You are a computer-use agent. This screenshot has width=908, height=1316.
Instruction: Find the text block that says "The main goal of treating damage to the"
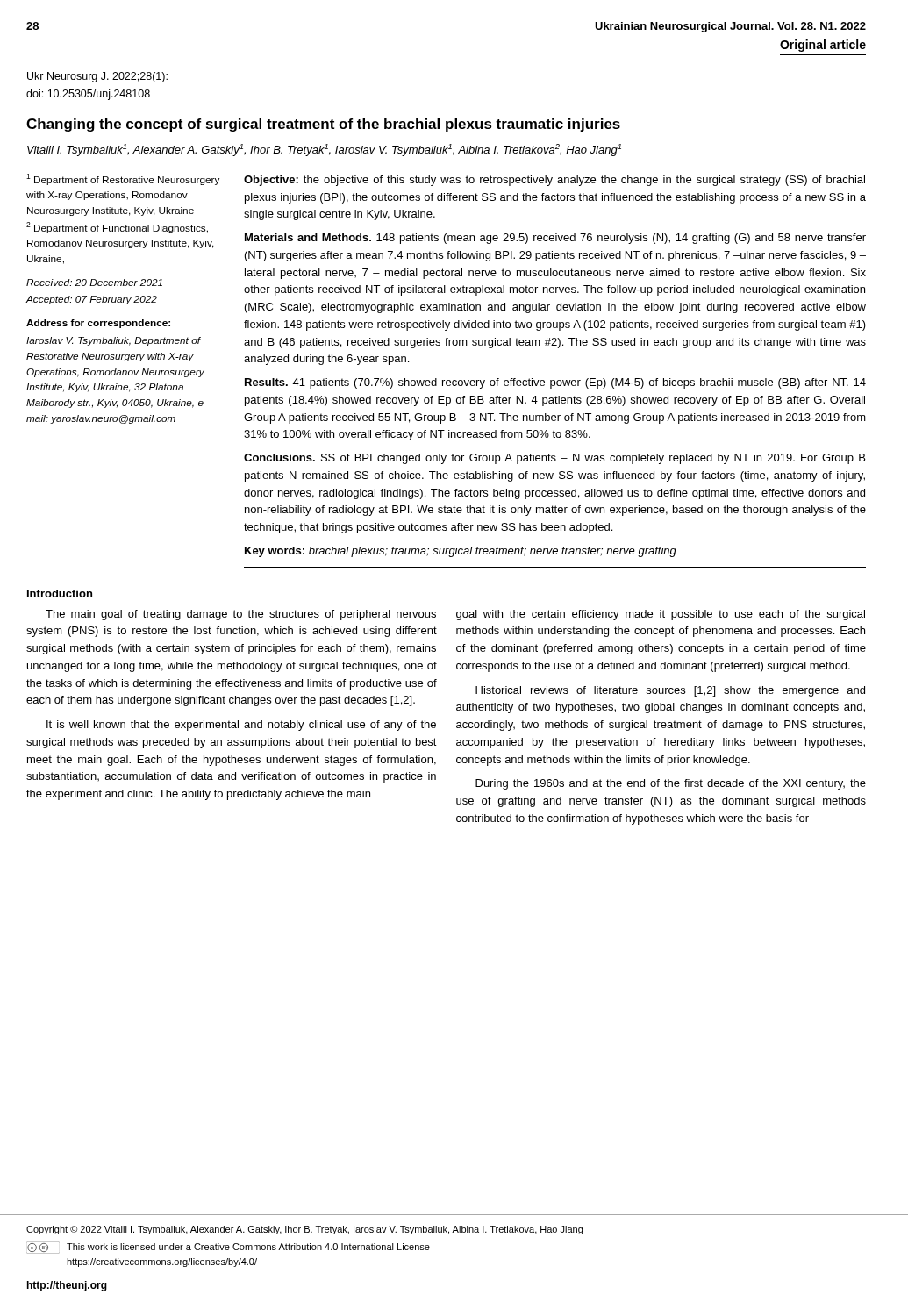click(231, 704)
